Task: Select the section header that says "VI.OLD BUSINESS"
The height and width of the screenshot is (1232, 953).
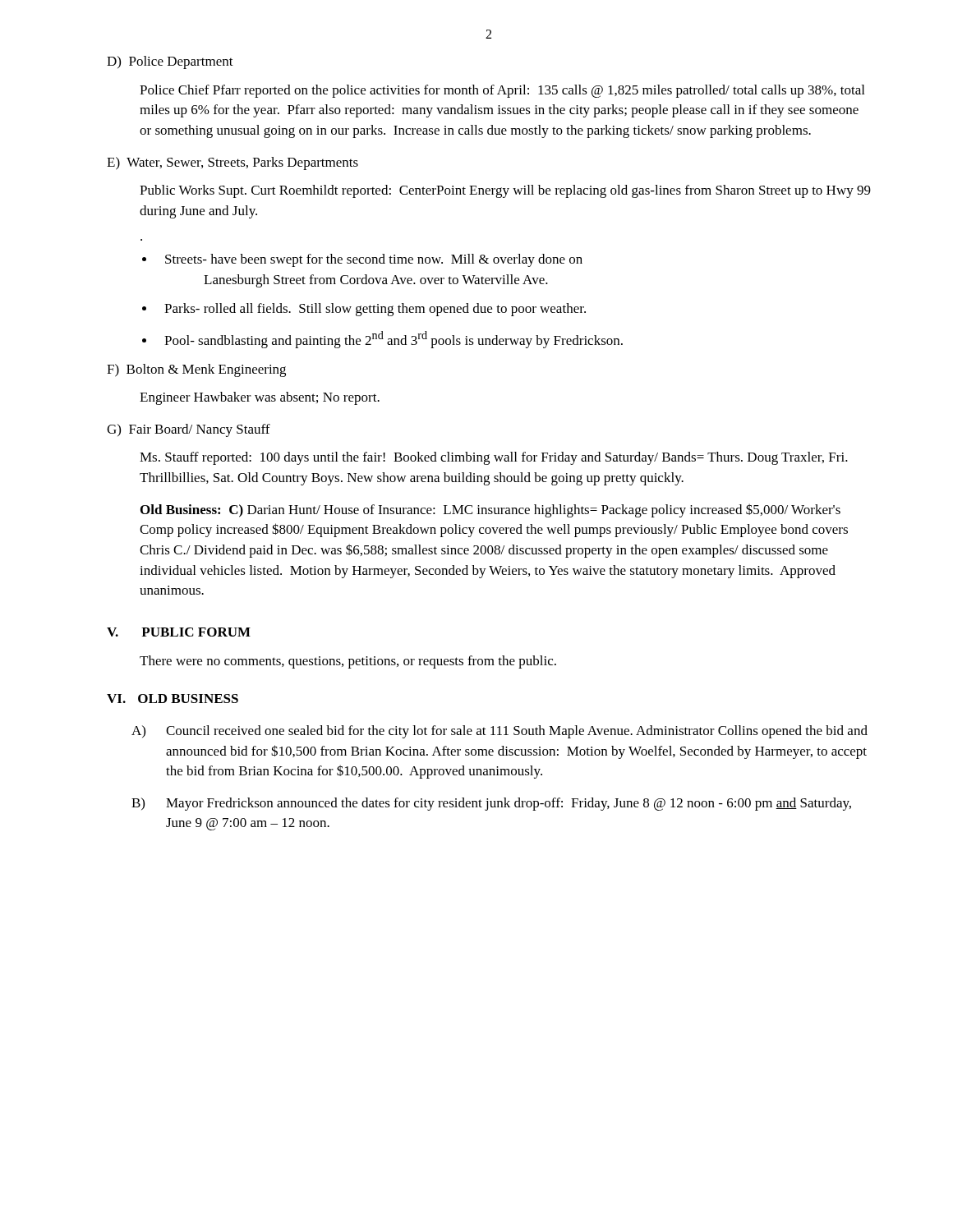Action: [173, 699]
